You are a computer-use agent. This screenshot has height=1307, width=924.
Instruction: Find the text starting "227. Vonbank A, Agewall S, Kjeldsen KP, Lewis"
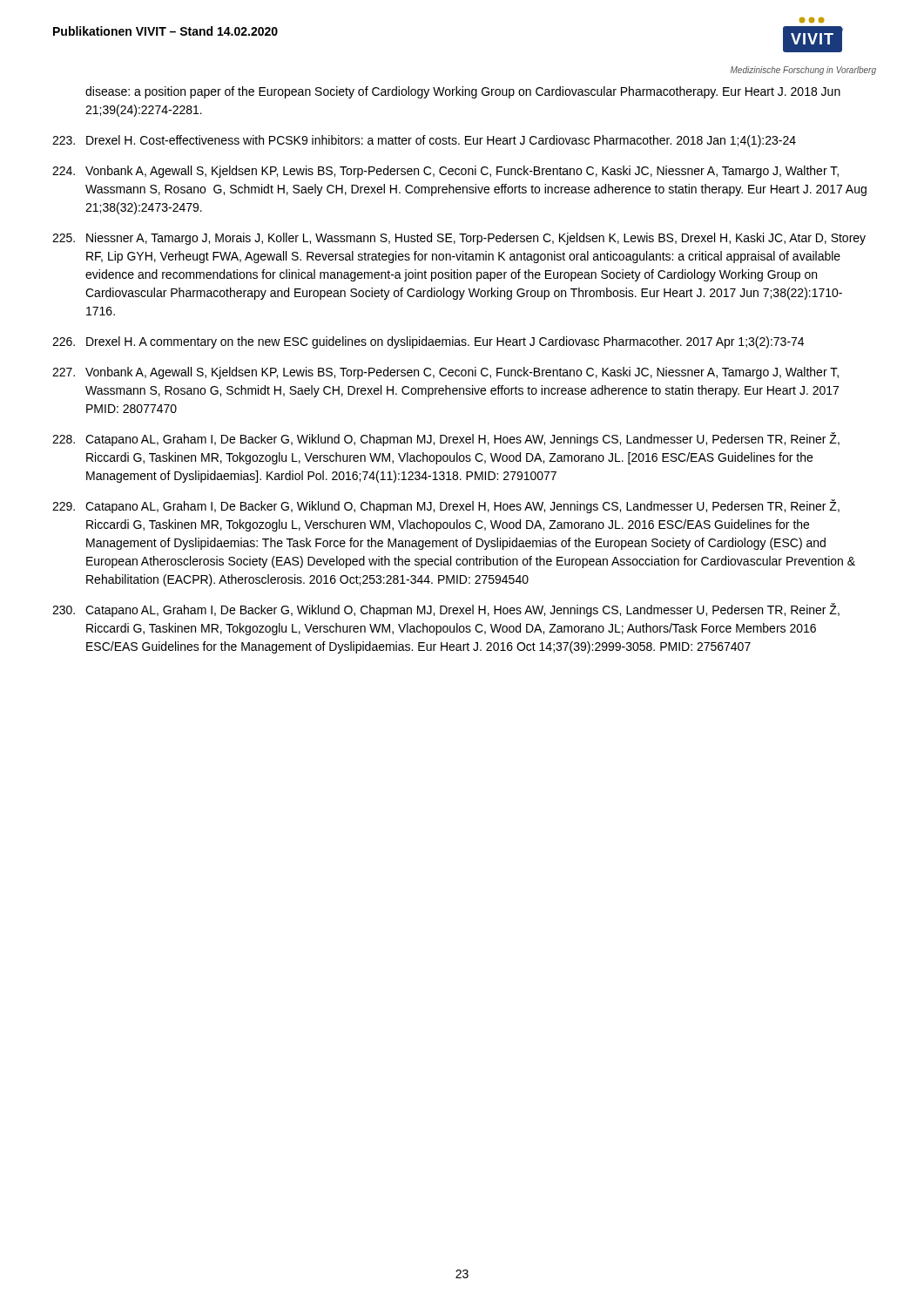coord(462,391)
